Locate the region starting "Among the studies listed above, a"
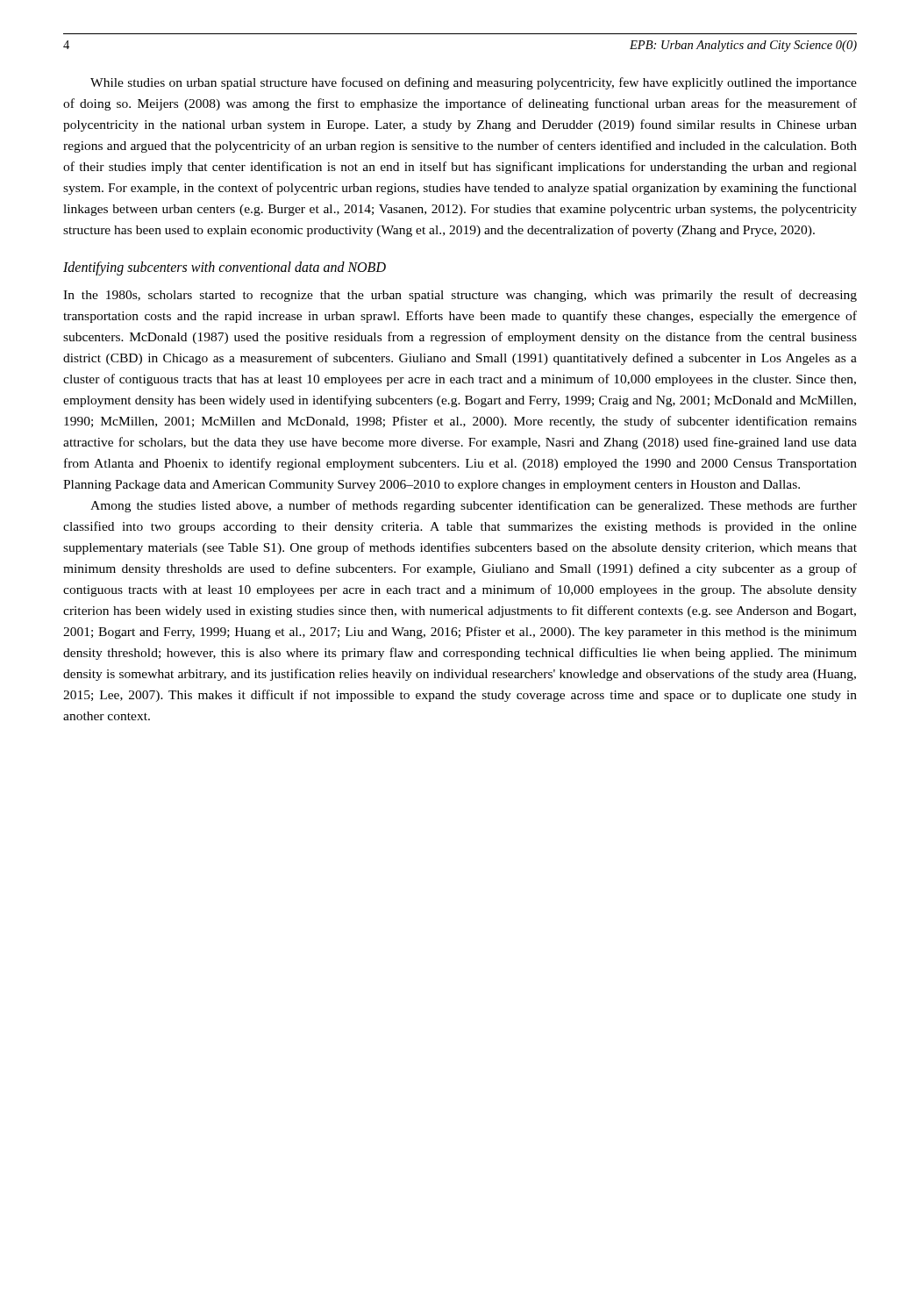920x1316 pixels. pyautogui.click(x=460, y=611)
